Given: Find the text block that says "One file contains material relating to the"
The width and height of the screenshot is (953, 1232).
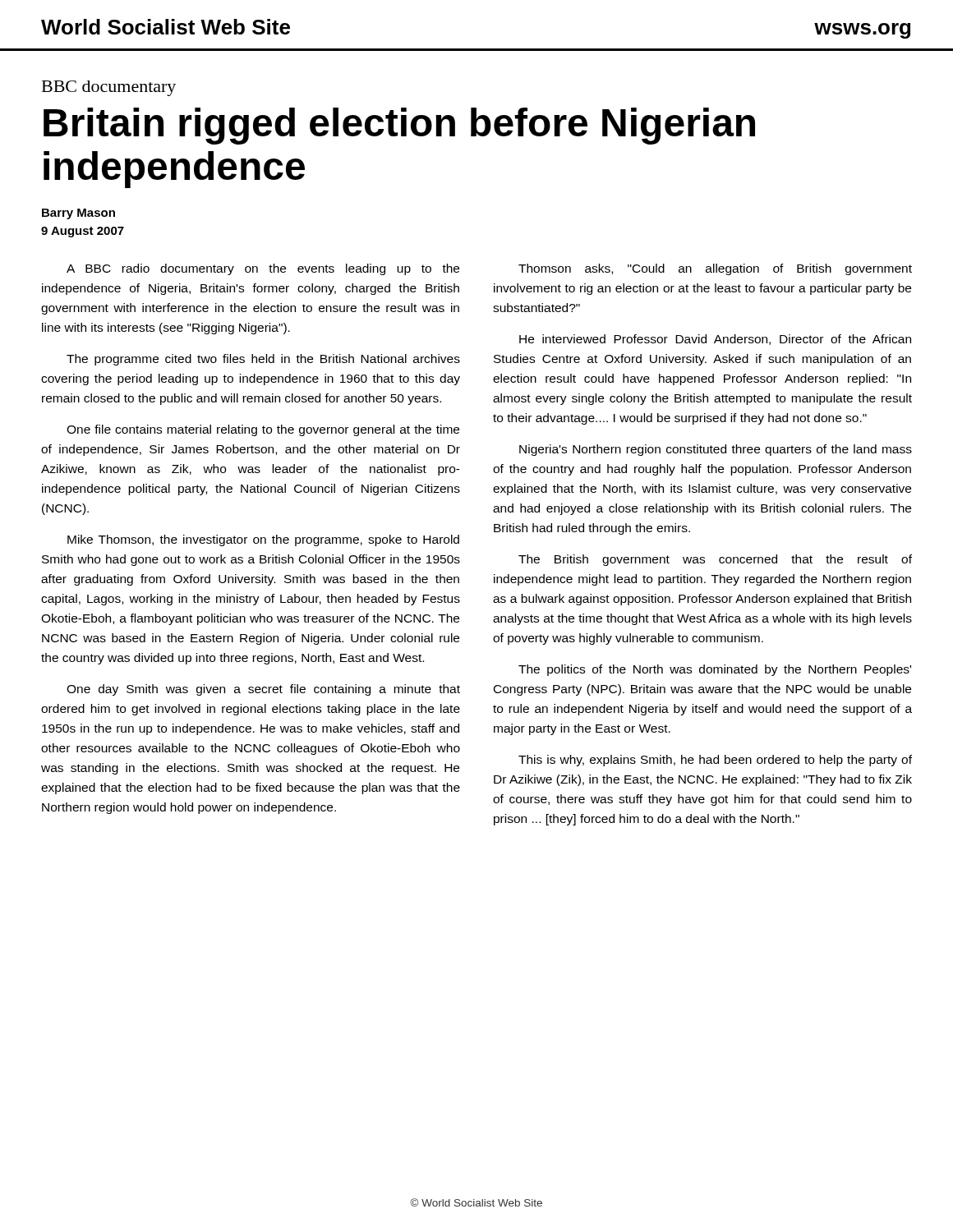Looking at the screenshot, I should [251, 468].
